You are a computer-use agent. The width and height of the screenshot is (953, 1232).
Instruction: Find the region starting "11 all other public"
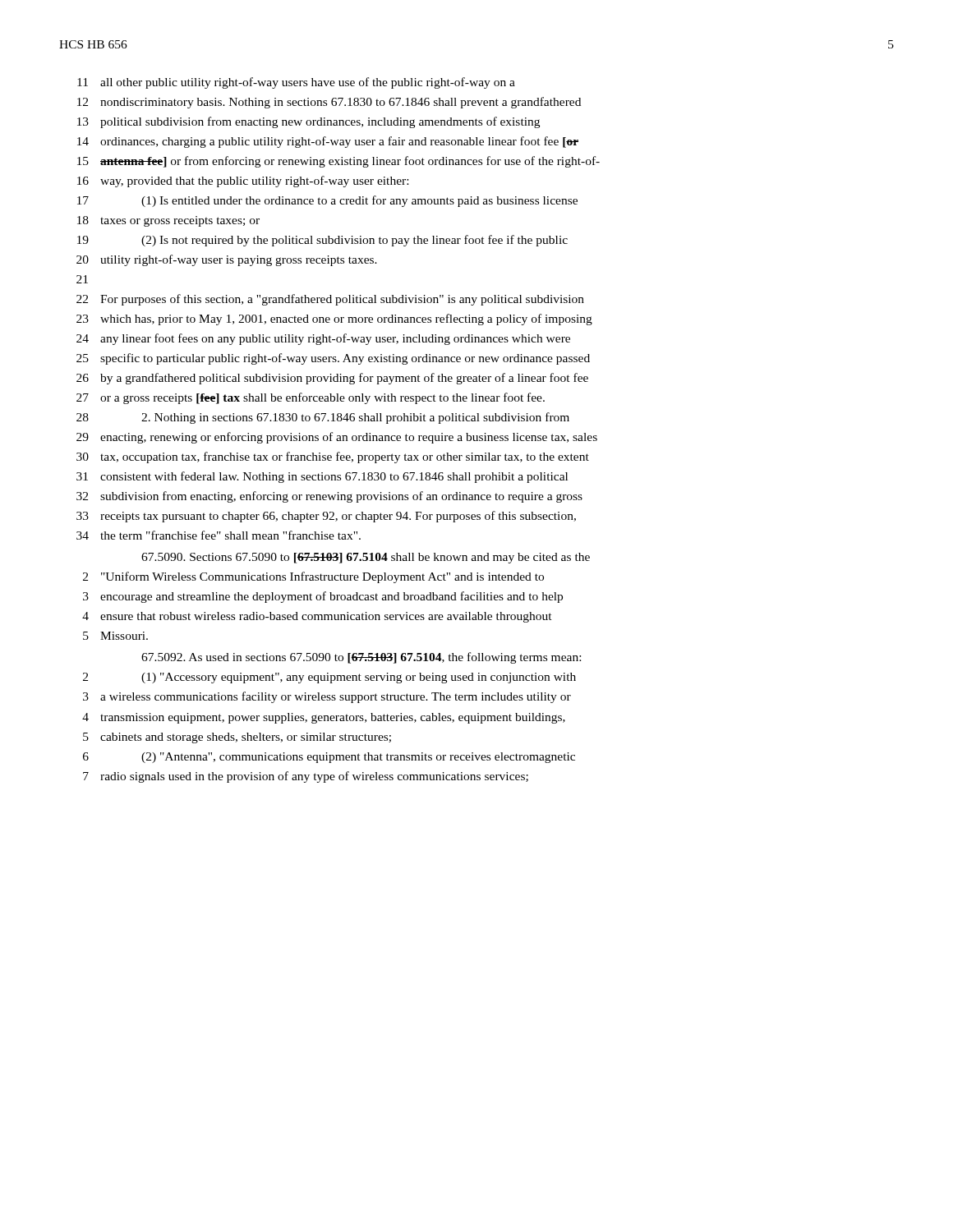pyautogui.click(x=476, y=131)
